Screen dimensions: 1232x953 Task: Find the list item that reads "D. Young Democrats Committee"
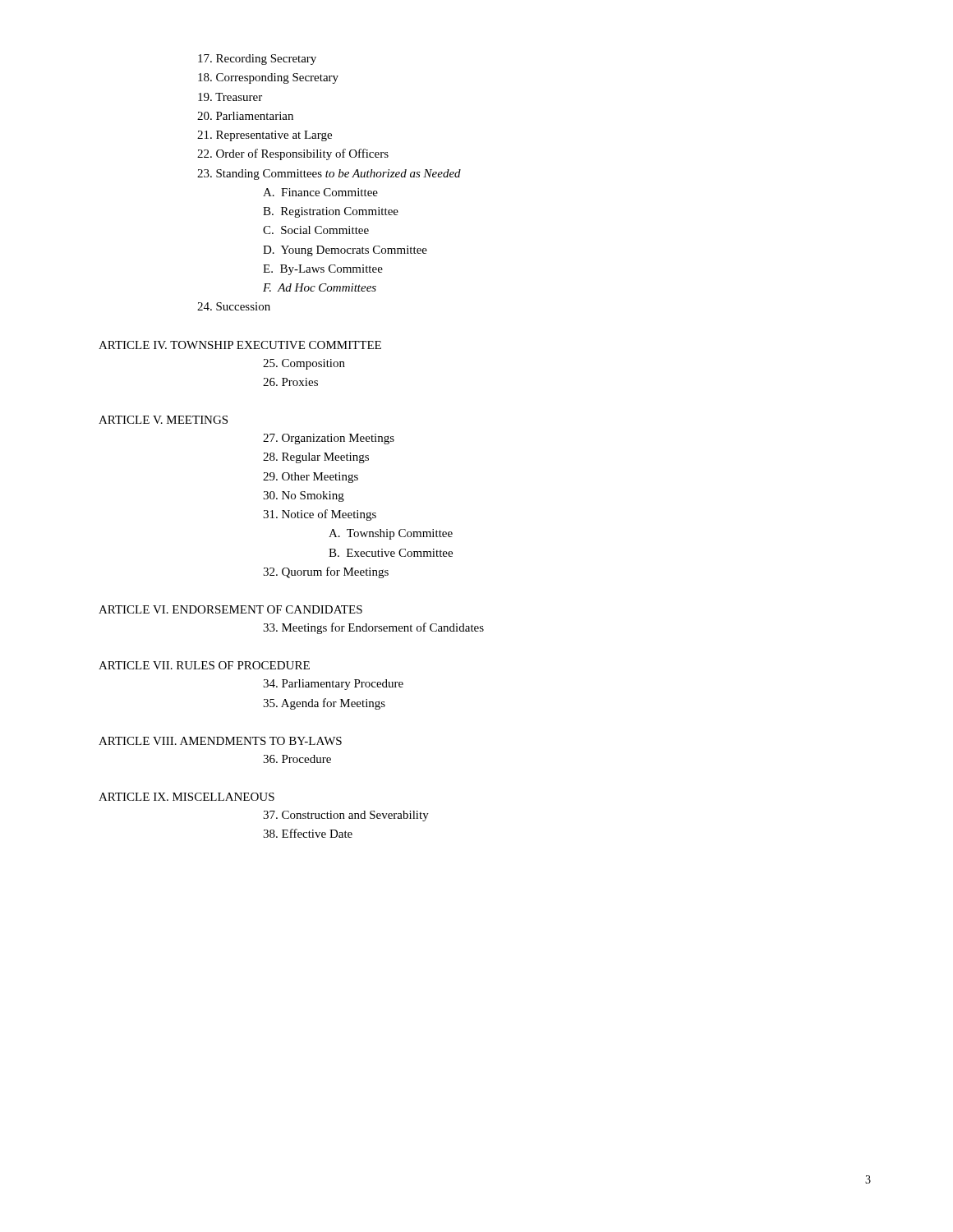coord(345,249)
